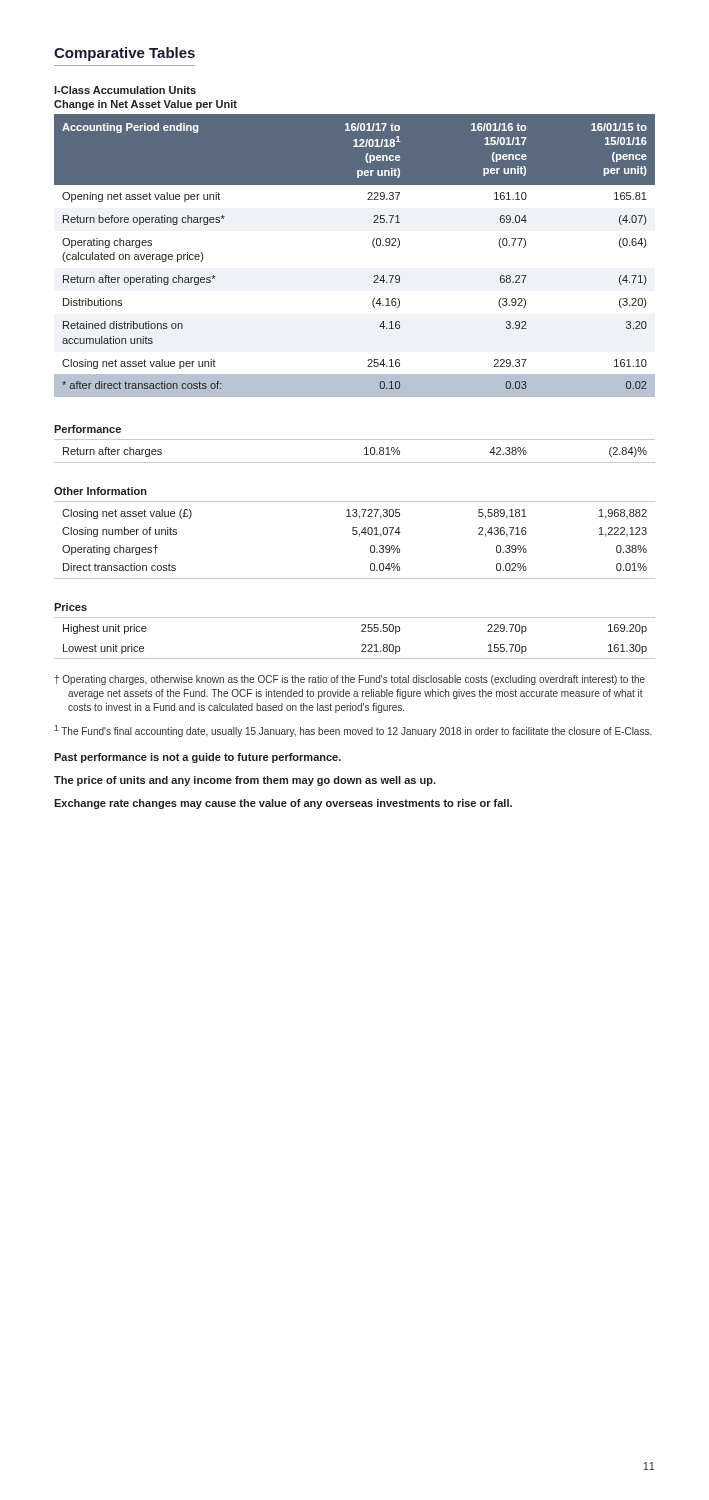Click on the table containing "Closing number of units"

(x=354, y=540)
